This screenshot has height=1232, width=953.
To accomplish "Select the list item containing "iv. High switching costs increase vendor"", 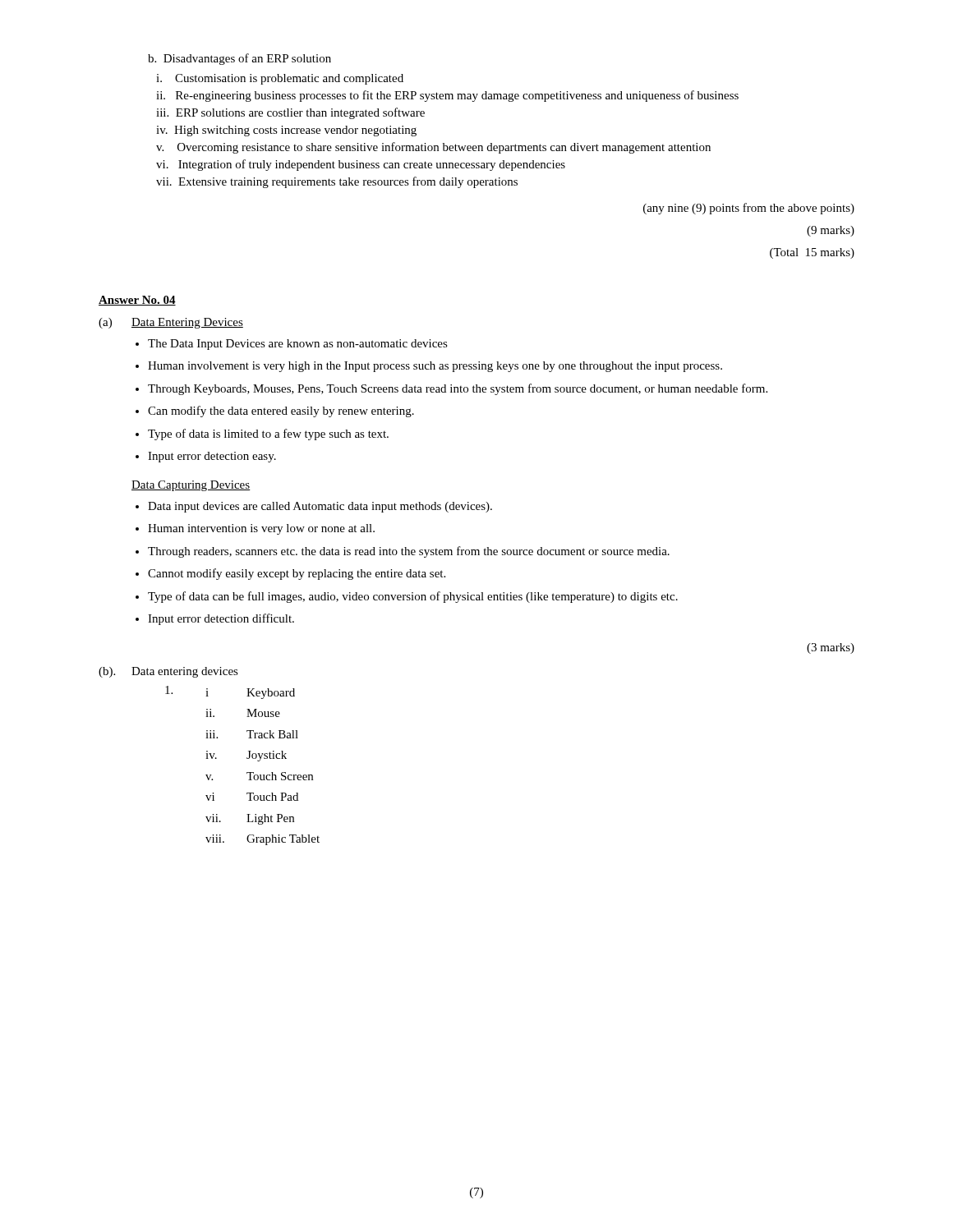I will coord(303,129).
